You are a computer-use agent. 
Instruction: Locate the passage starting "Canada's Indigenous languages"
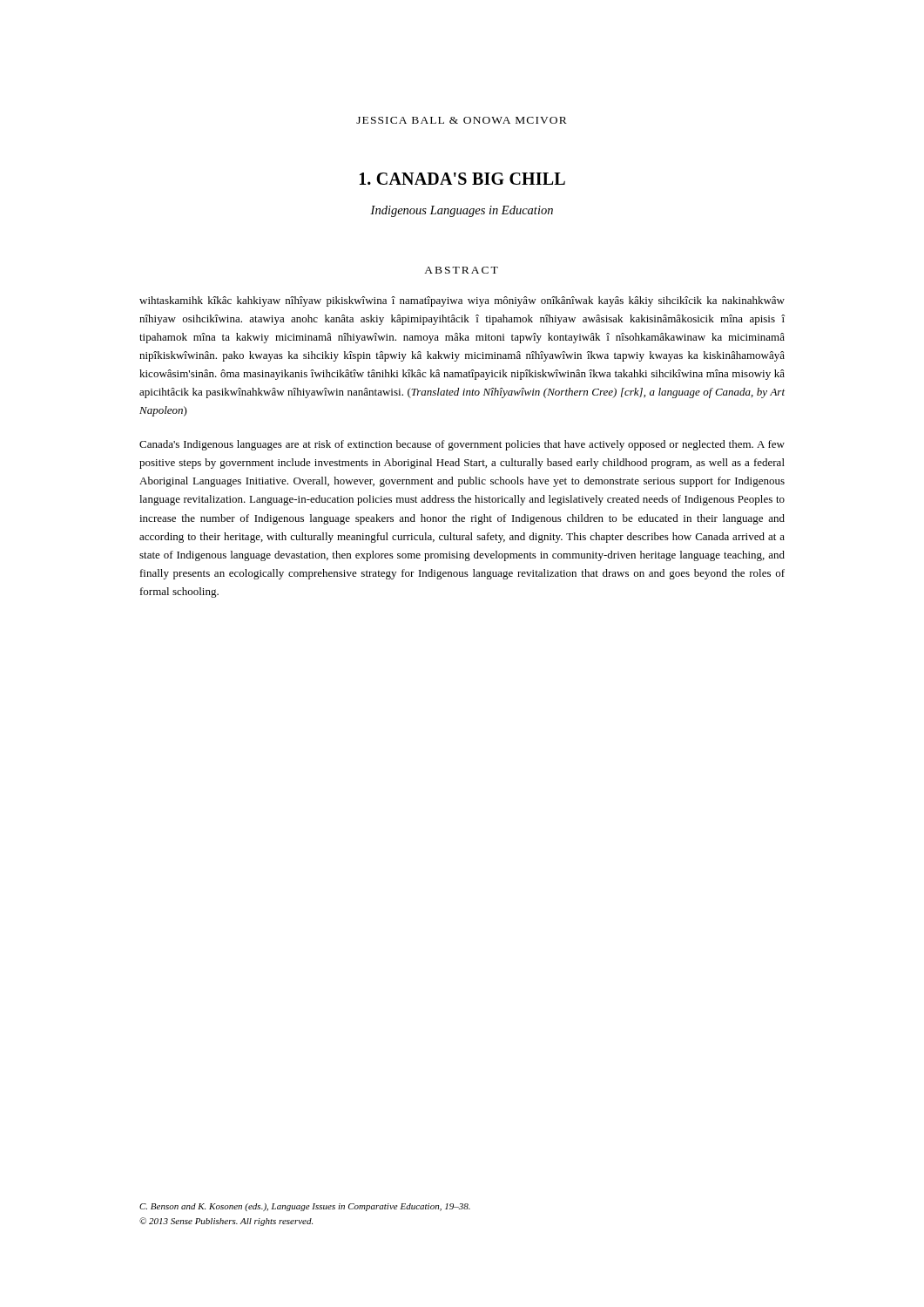pos(462,518)
